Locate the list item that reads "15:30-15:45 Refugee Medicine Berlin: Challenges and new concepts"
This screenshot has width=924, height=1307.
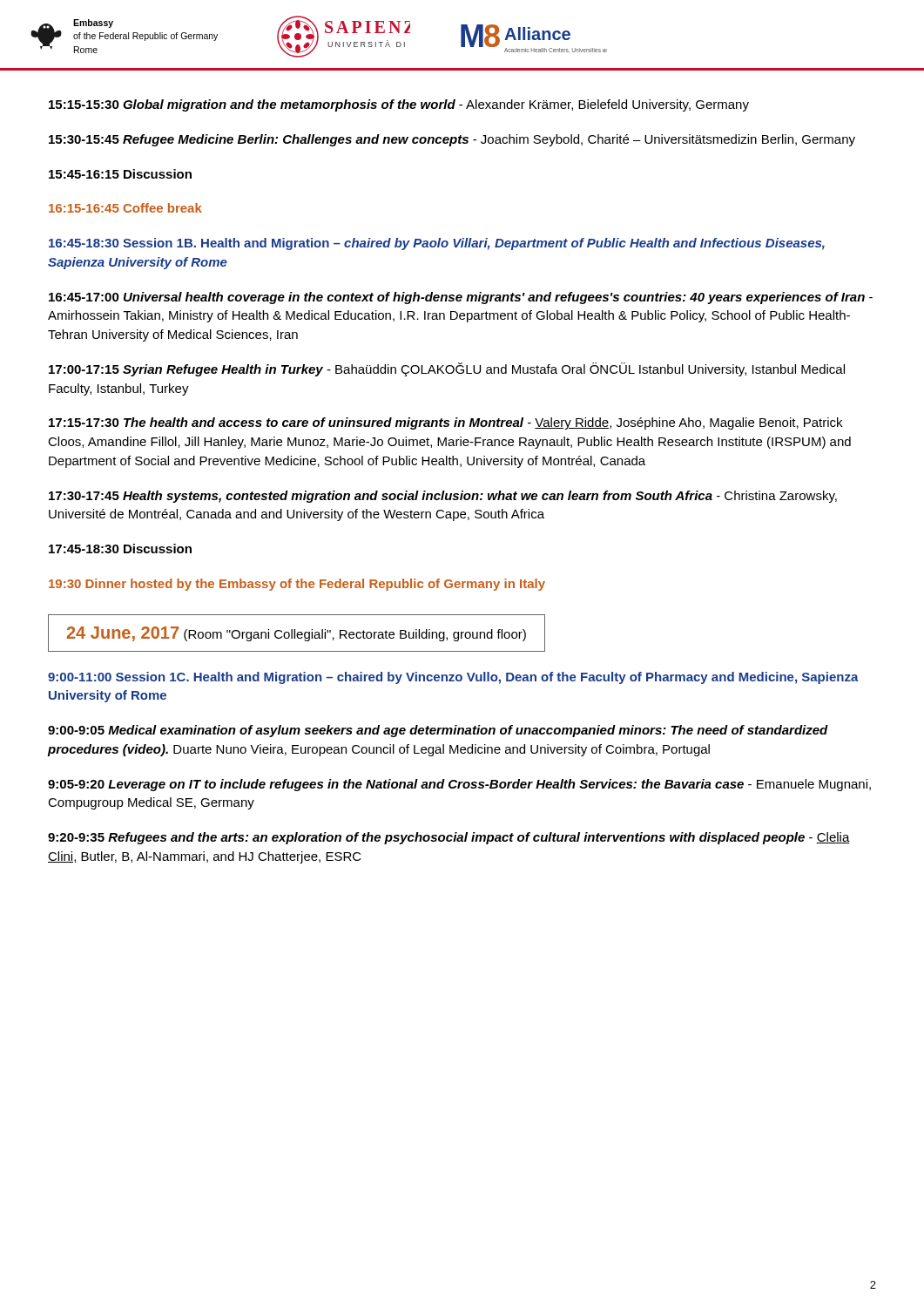pos(452,139)
